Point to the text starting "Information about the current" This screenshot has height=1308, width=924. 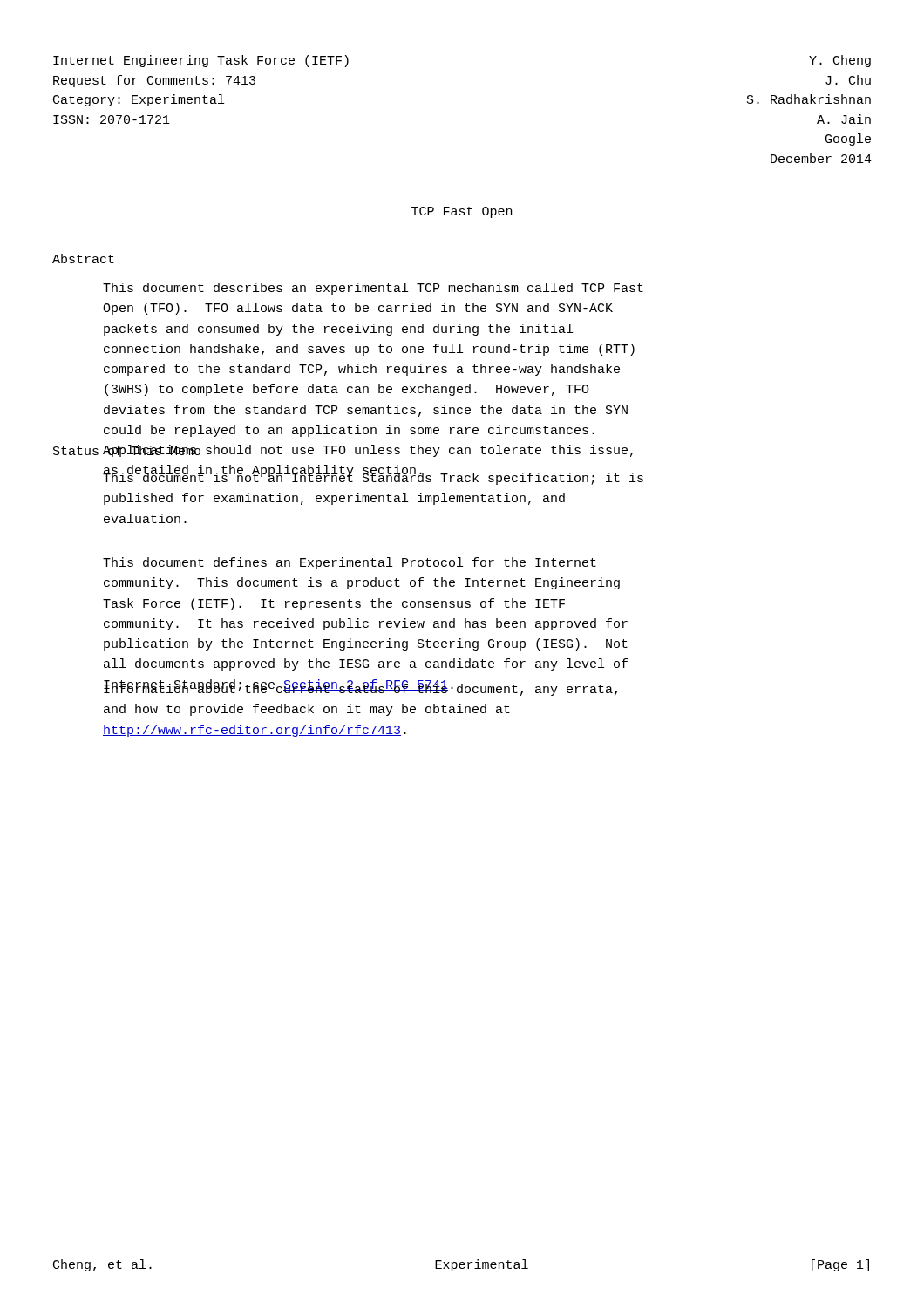[x=362, y=710]
